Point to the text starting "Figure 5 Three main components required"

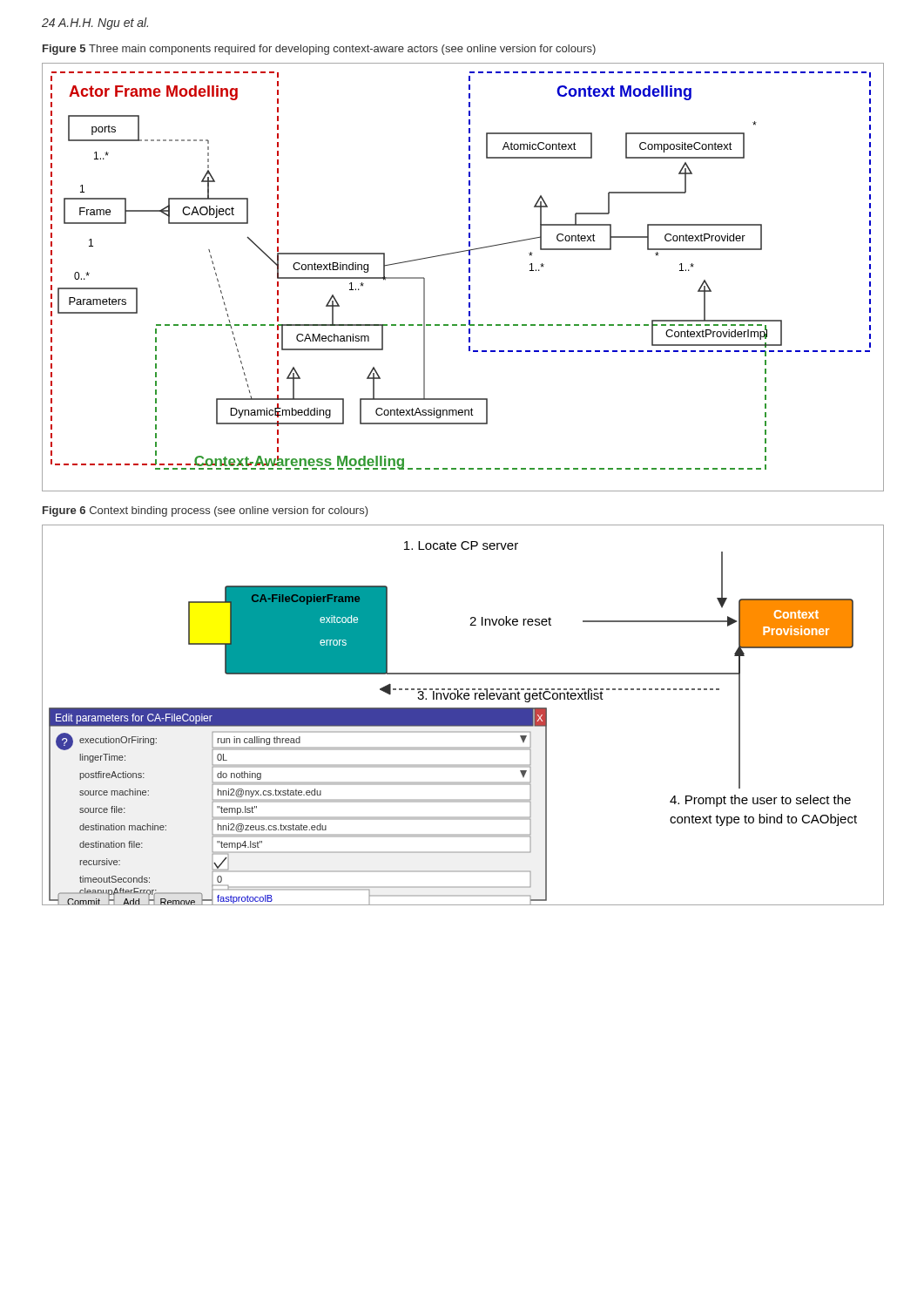pyautogui.click(x=319, y=48)
